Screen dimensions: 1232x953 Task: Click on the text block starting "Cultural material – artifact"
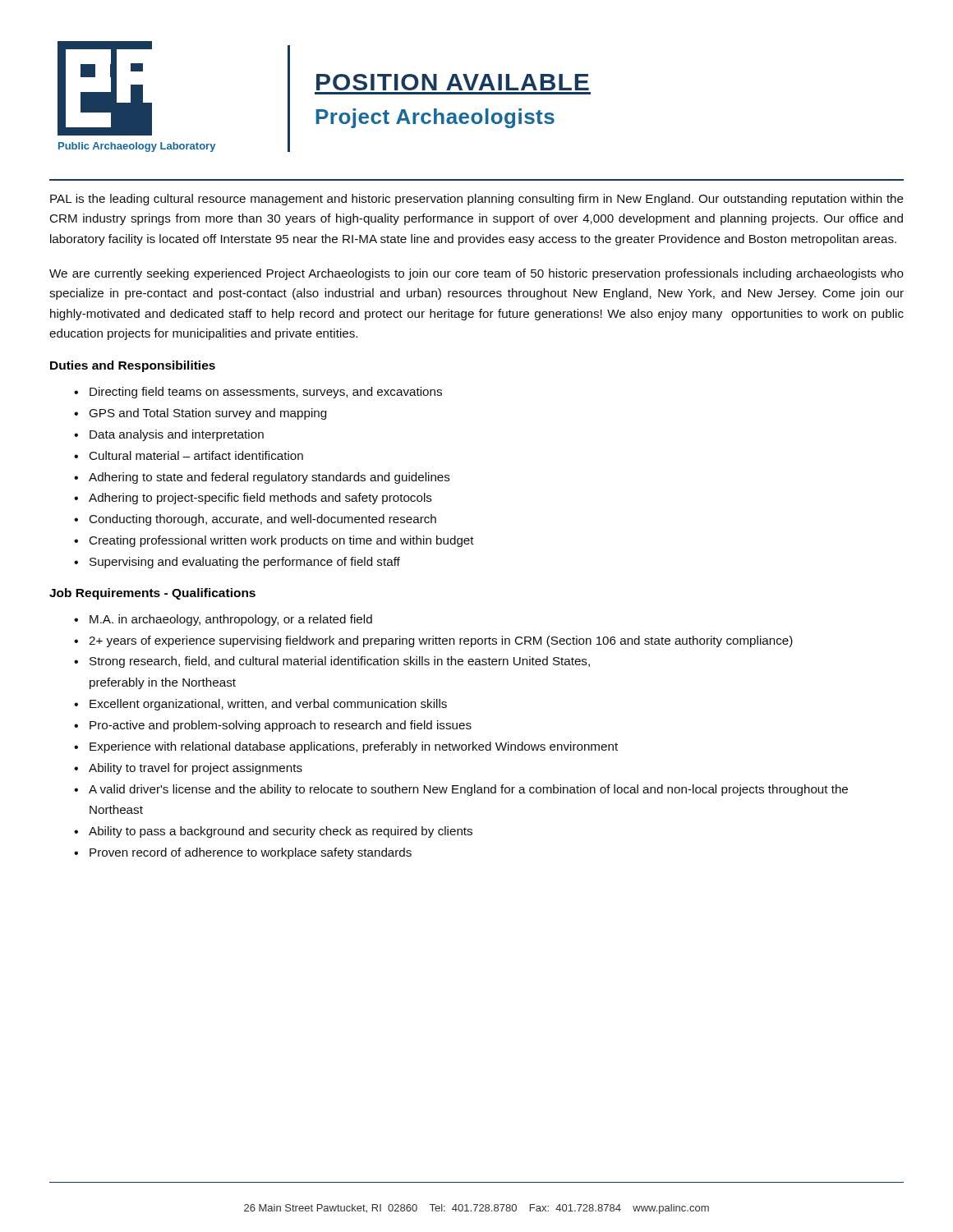(x=196, y=455)
